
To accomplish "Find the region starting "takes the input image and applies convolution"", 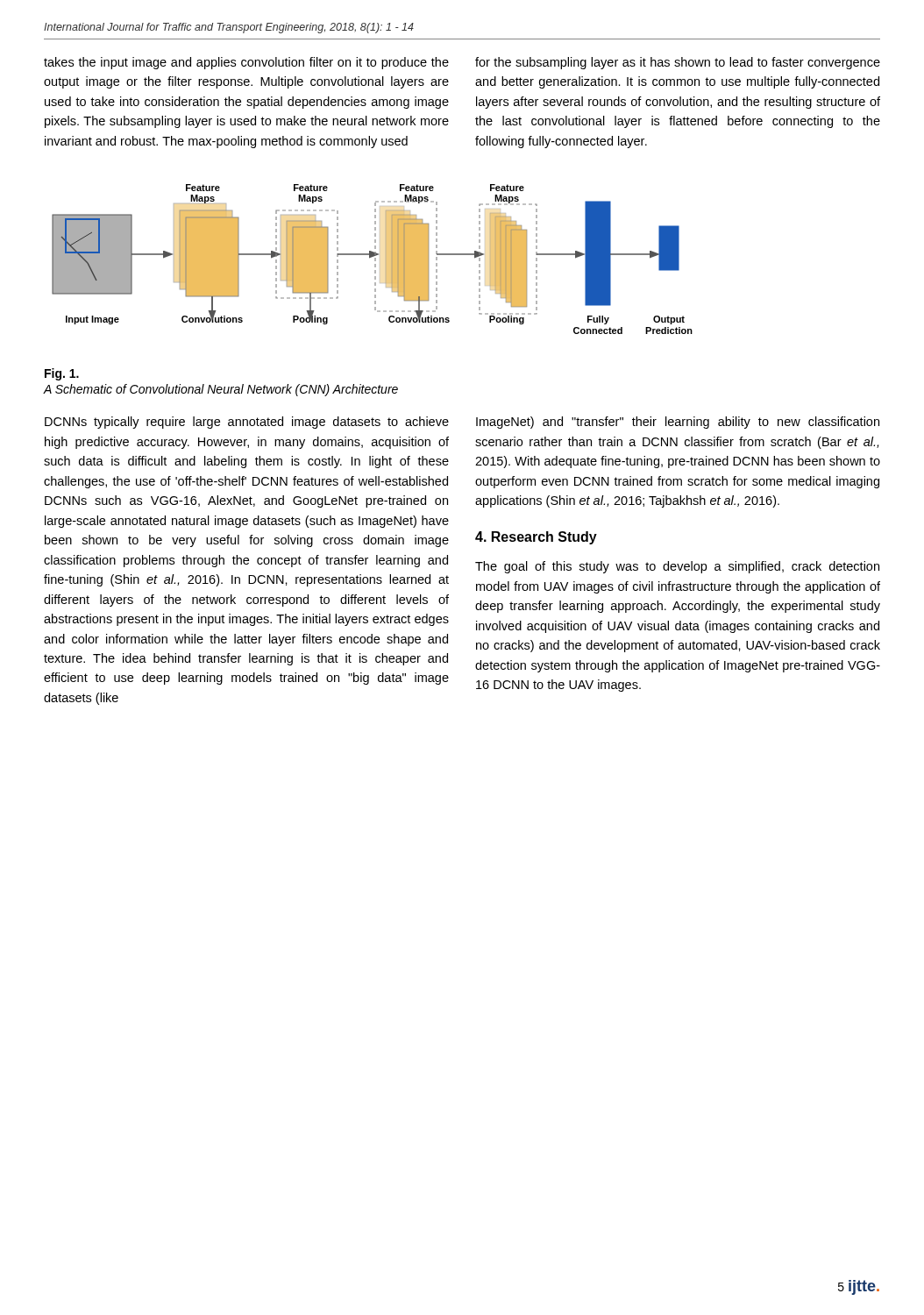I will point(246,102).
